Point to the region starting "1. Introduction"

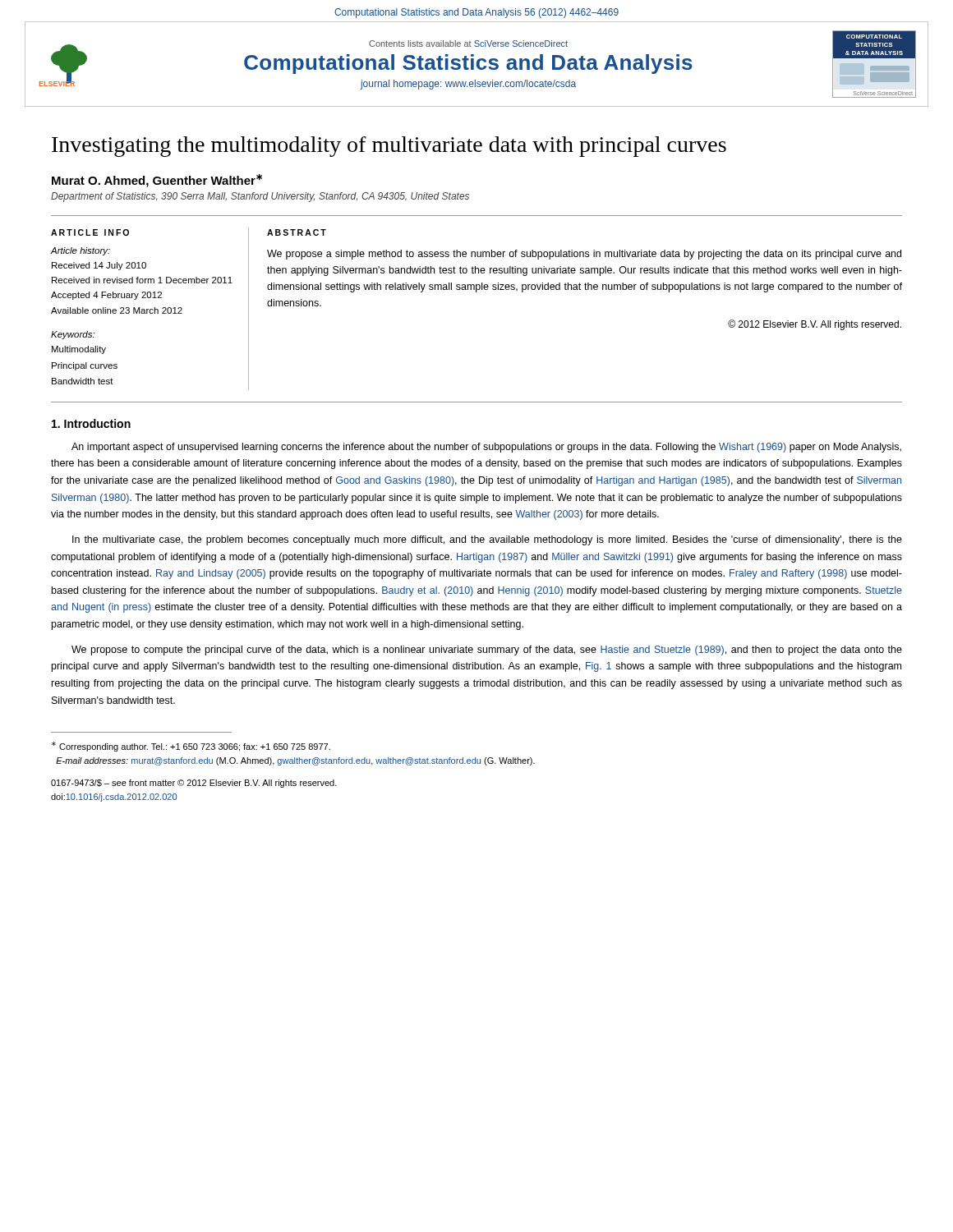(x=91, y=424)
